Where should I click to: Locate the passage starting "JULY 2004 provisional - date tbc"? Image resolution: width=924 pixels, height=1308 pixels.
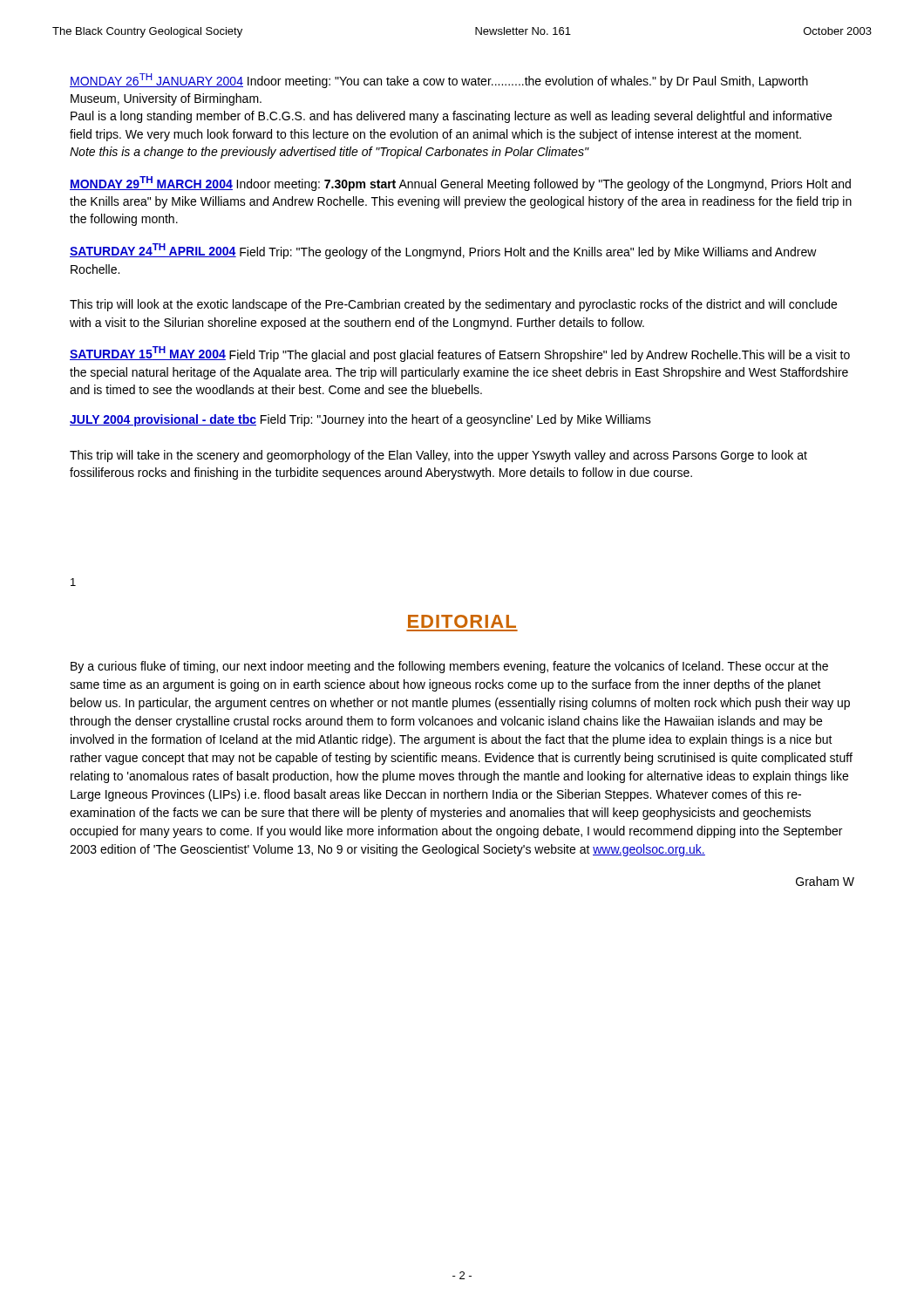[x=438, y=446]
